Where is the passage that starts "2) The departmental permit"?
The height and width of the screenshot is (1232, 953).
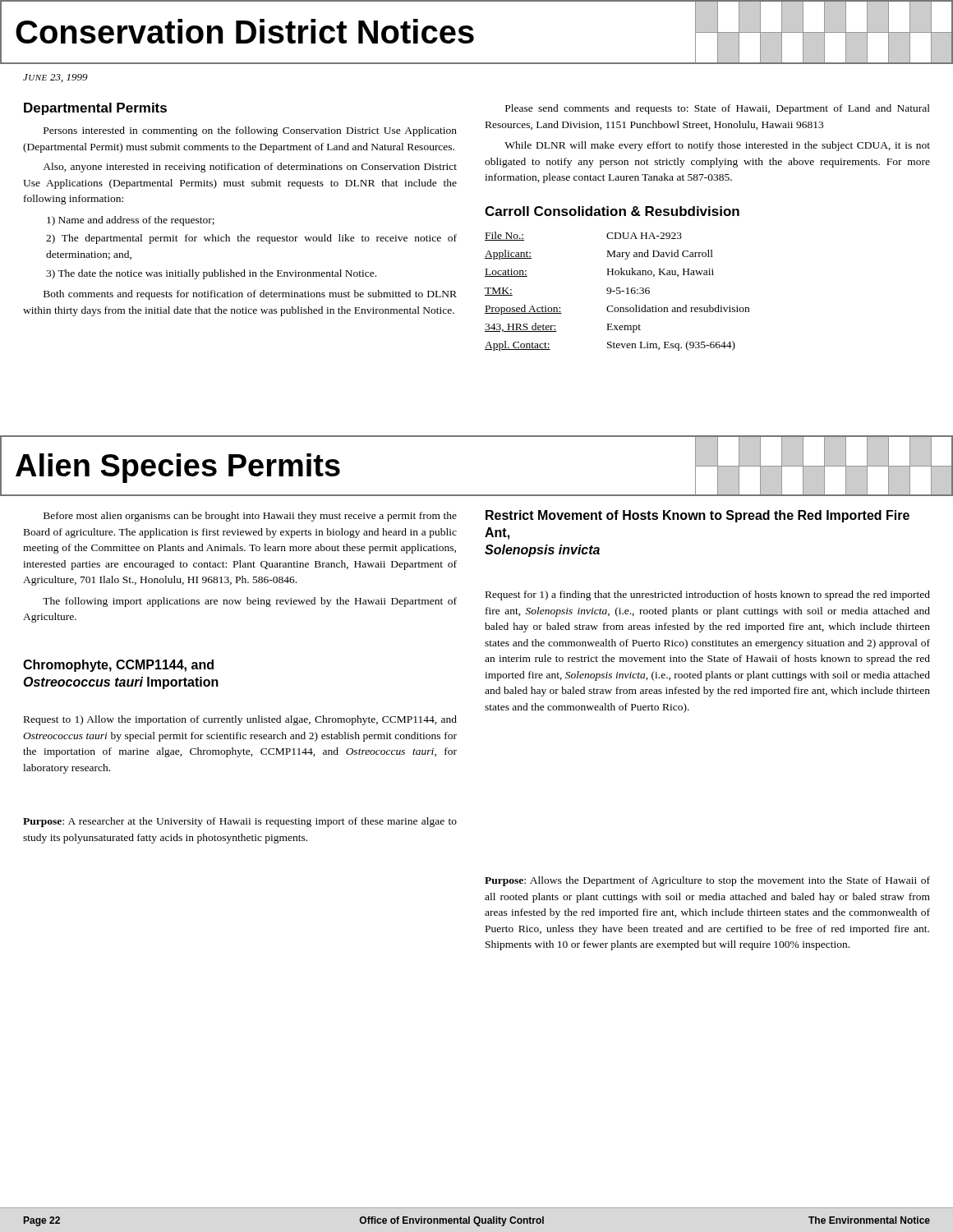(x=251, y=246)
